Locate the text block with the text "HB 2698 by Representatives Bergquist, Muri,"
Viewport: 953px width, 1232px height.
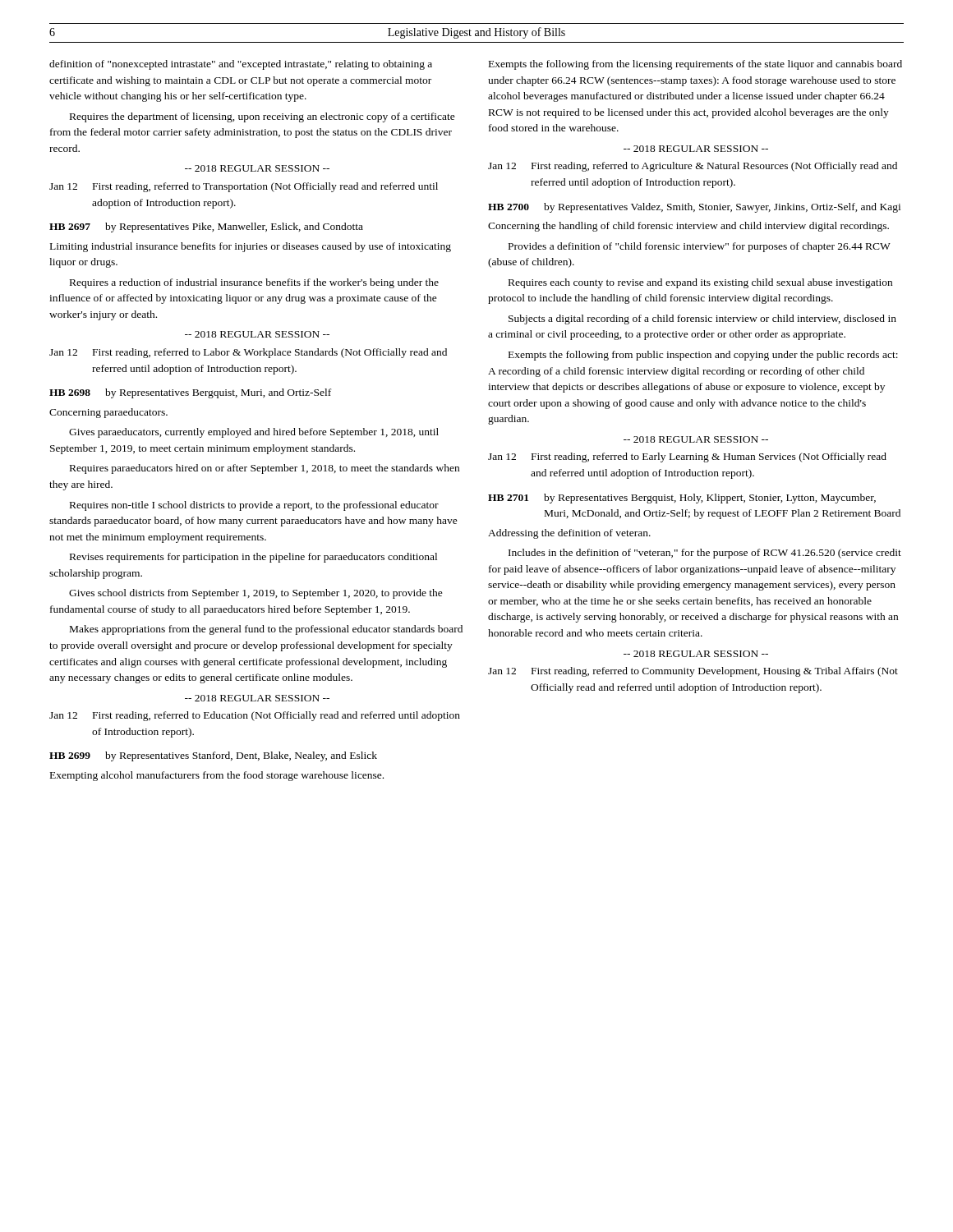pyautogui.click(x=257, y=562)
